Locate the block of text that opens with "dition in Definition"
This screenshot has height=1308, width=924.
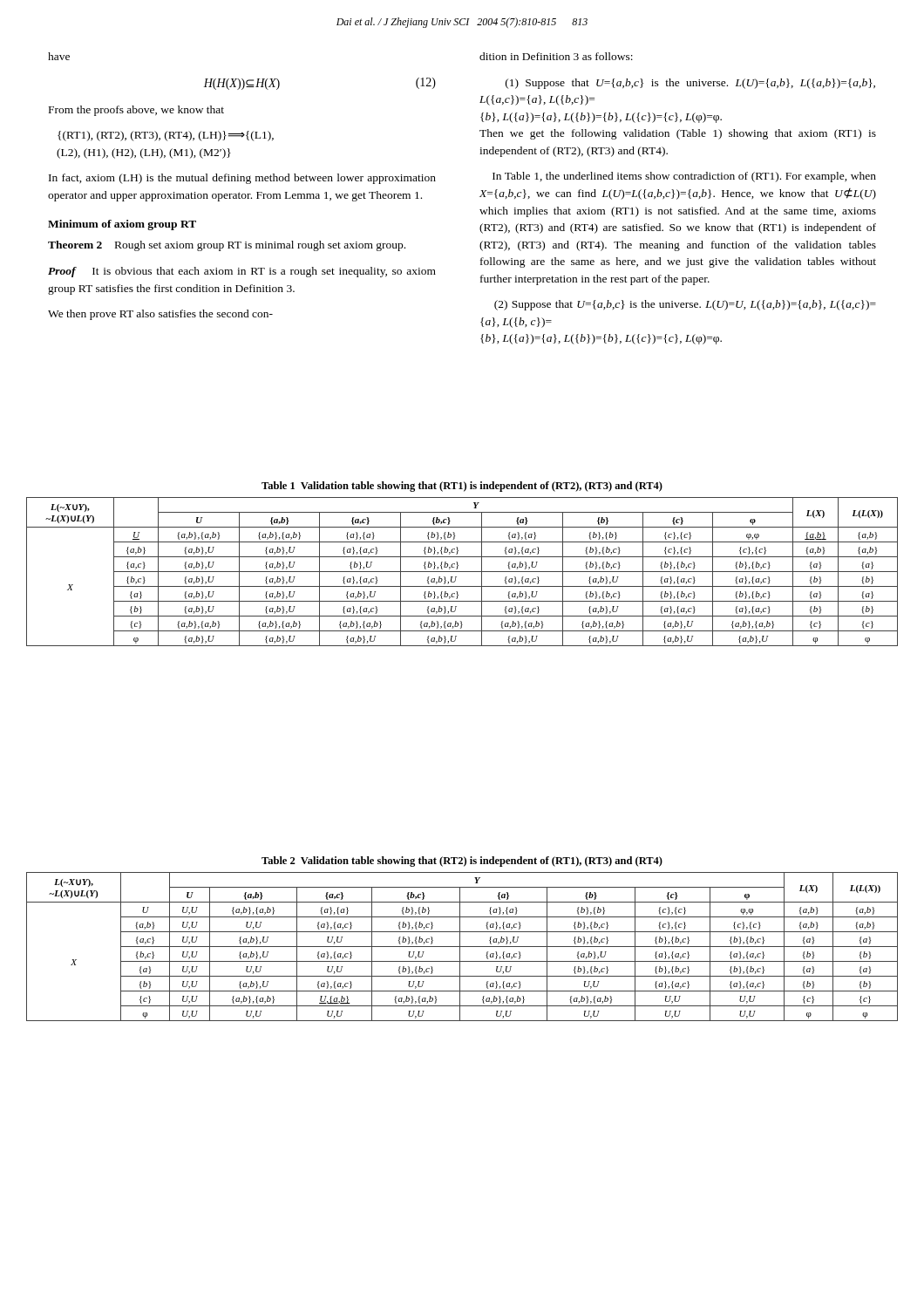pos(556,56)
